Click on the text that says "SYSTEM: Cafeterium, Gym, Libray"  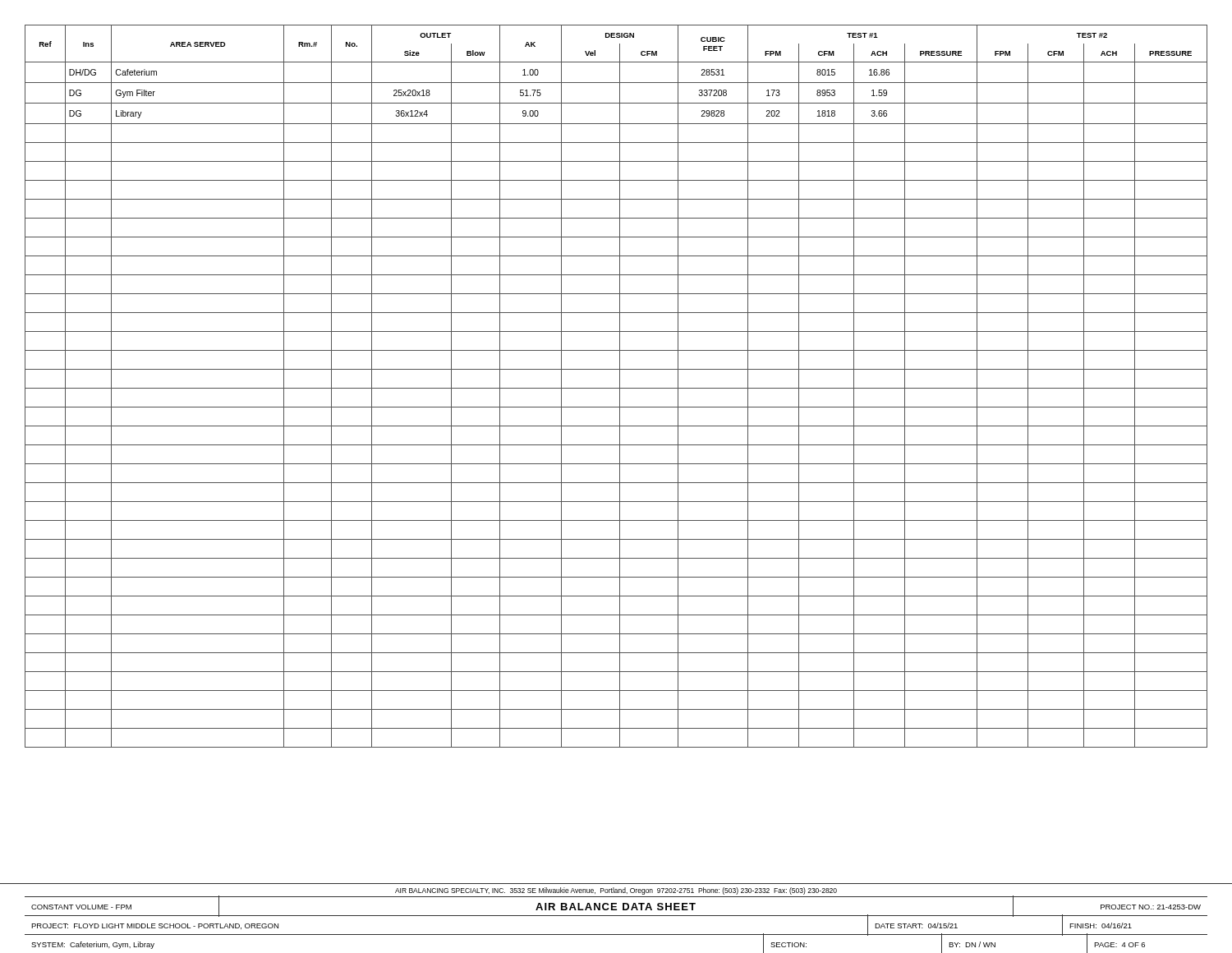[x=93, y=944]
